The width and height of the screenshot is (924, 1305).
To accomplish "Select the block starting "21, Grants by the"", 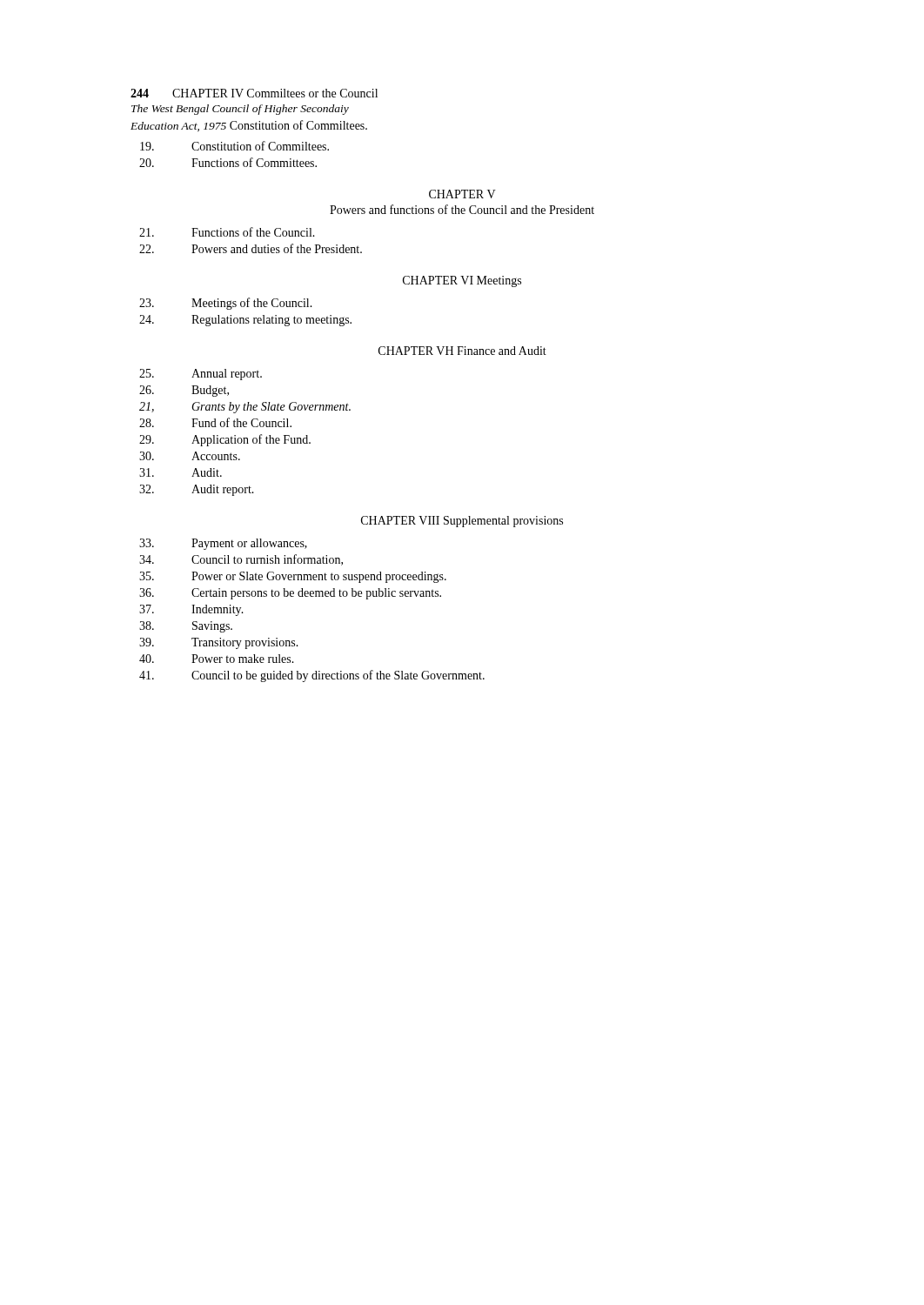I will (245, 408).
